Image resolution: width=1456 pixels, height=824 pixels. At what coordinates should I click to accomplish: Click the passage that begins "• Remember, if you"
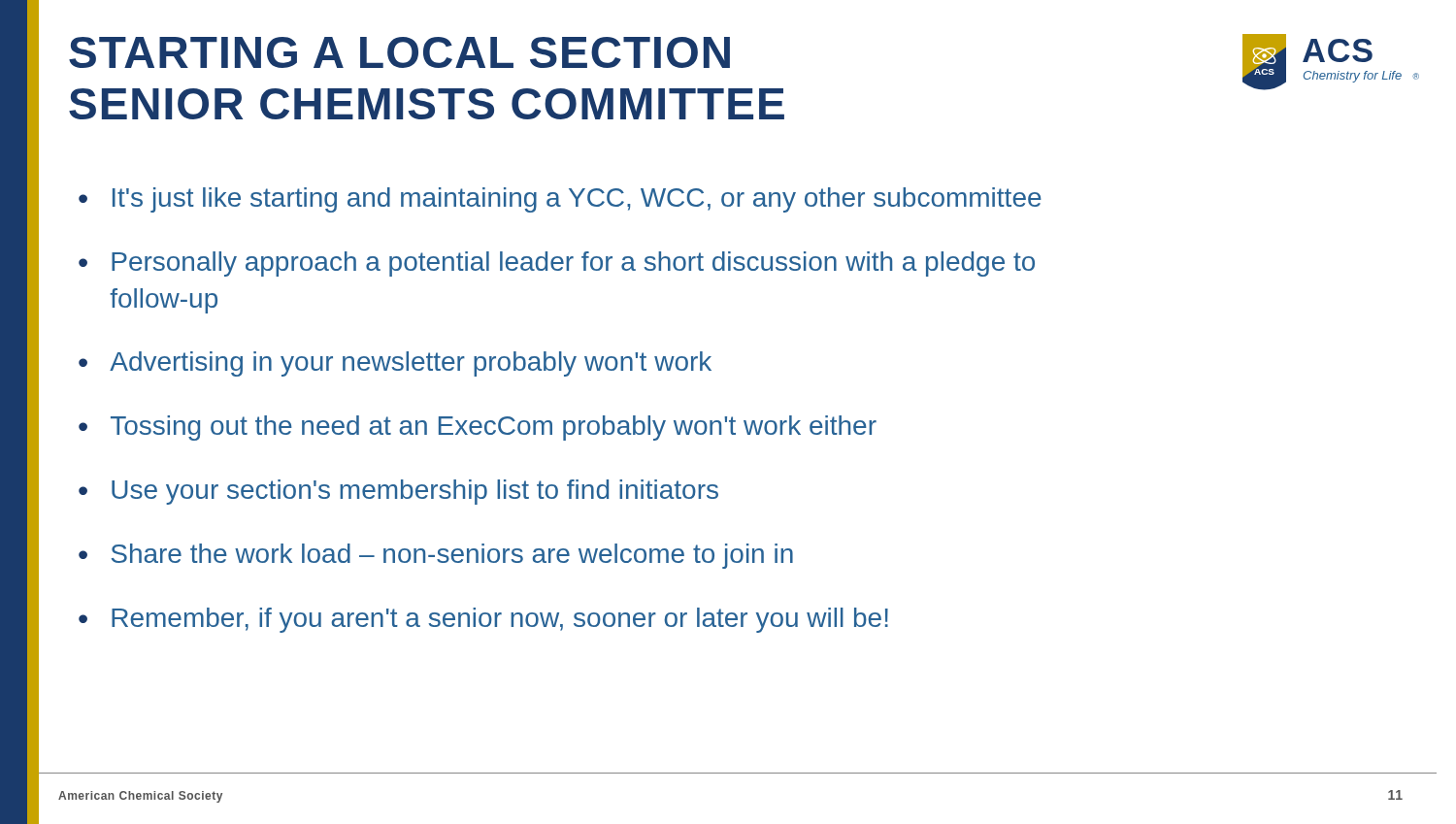(484, 618)
